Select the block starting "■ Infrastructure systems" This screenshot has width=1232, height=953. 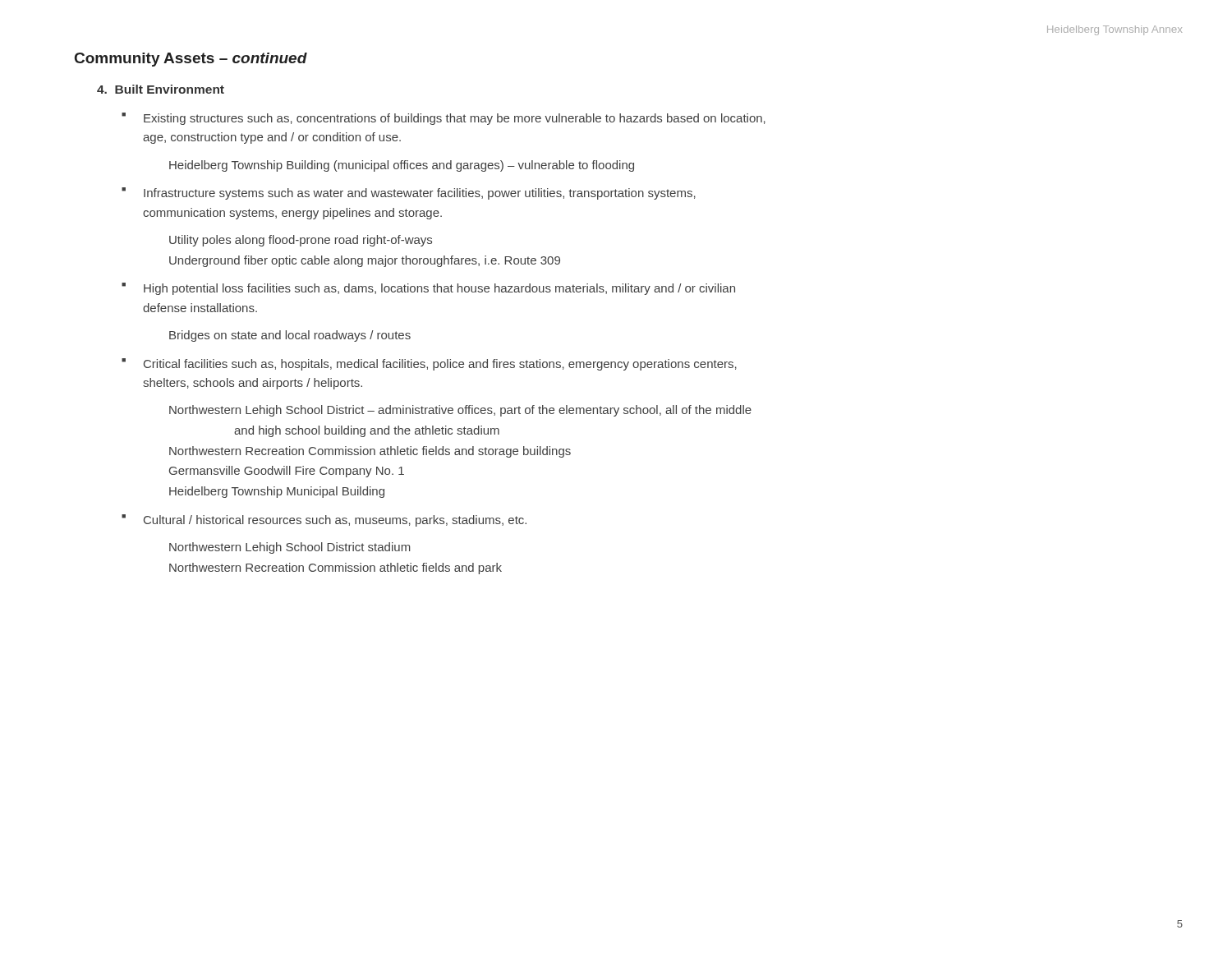[x=409, y=203]
